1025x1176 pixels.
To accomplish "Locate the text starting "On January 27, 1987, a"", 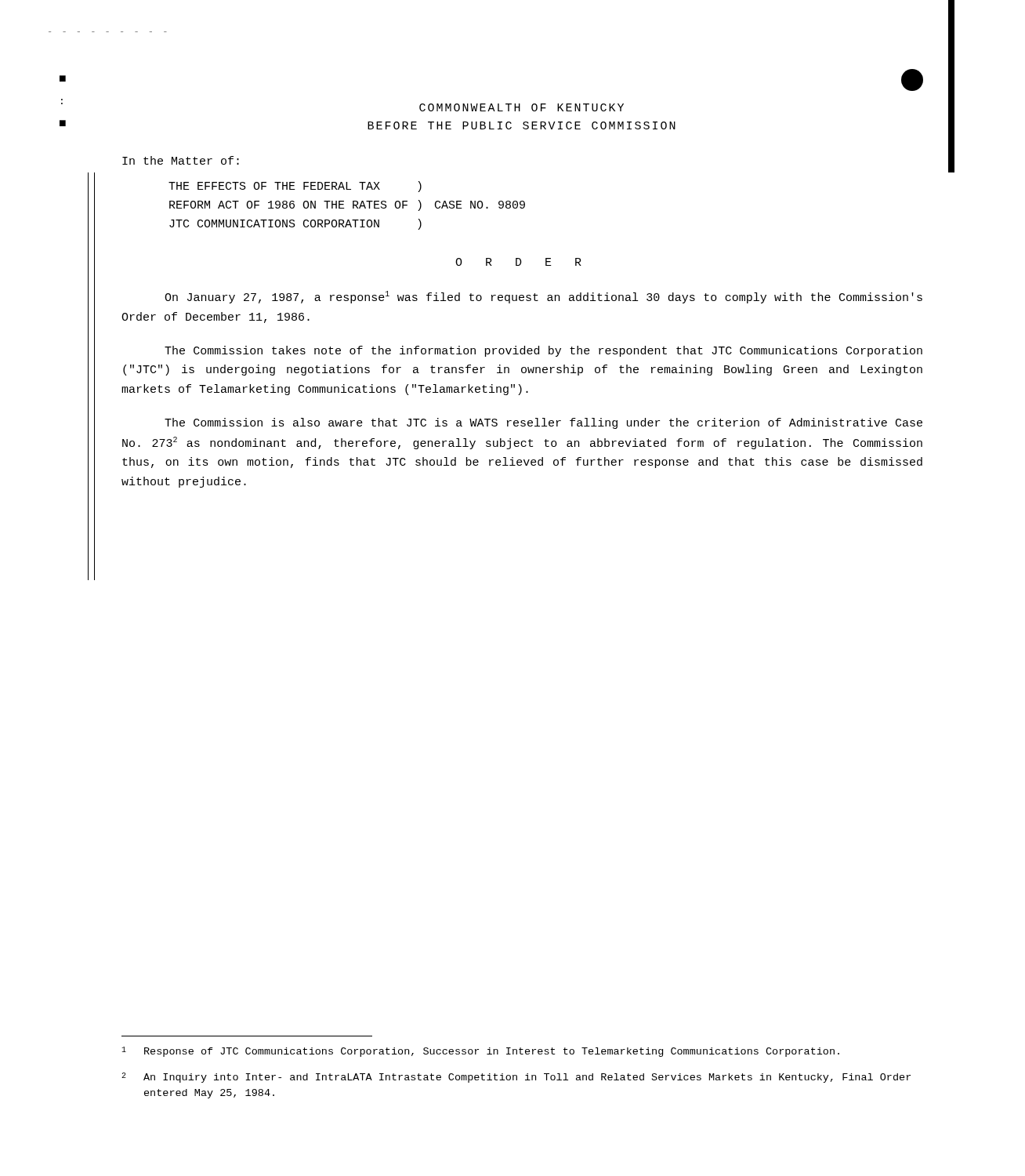I will pyautogui.click(x=522, y=307).
